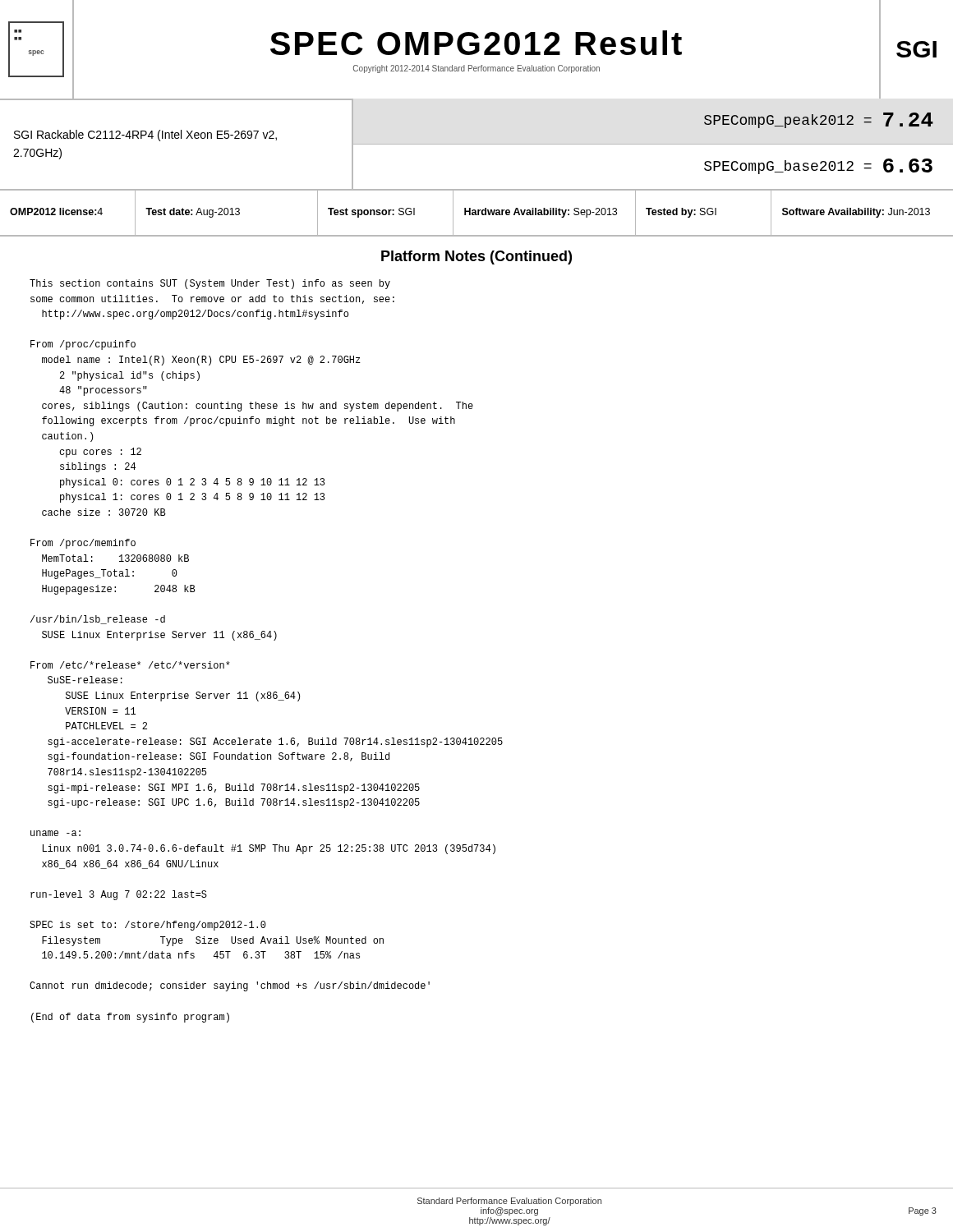Select the text that says "SPECompG_base2012 = 6.63"
Screen dimensions: 1232x953
click(x=818, y=167)
